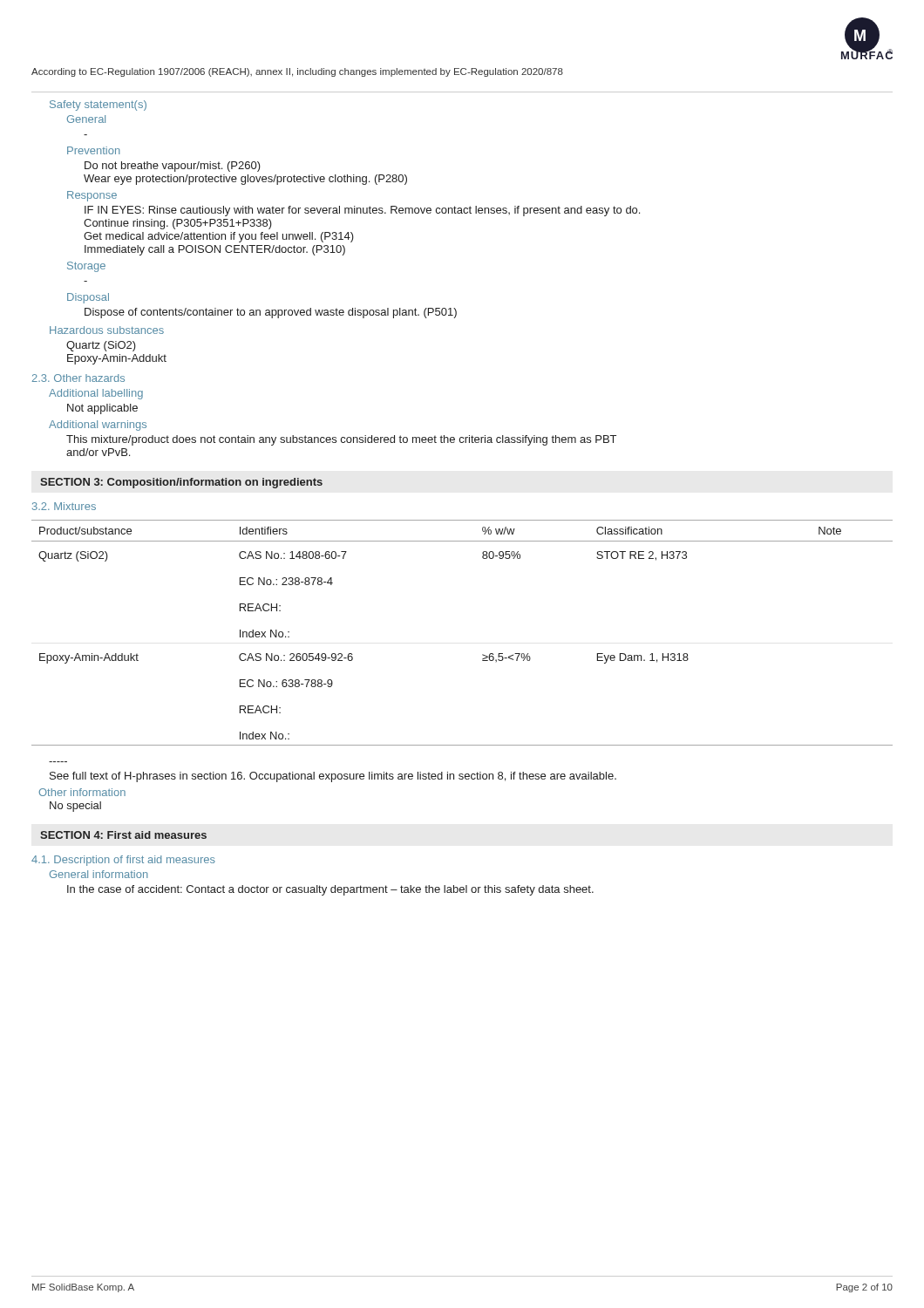Point to the text block starting "SECTION 4: First aid"
924x1308 pixels.
124,835
